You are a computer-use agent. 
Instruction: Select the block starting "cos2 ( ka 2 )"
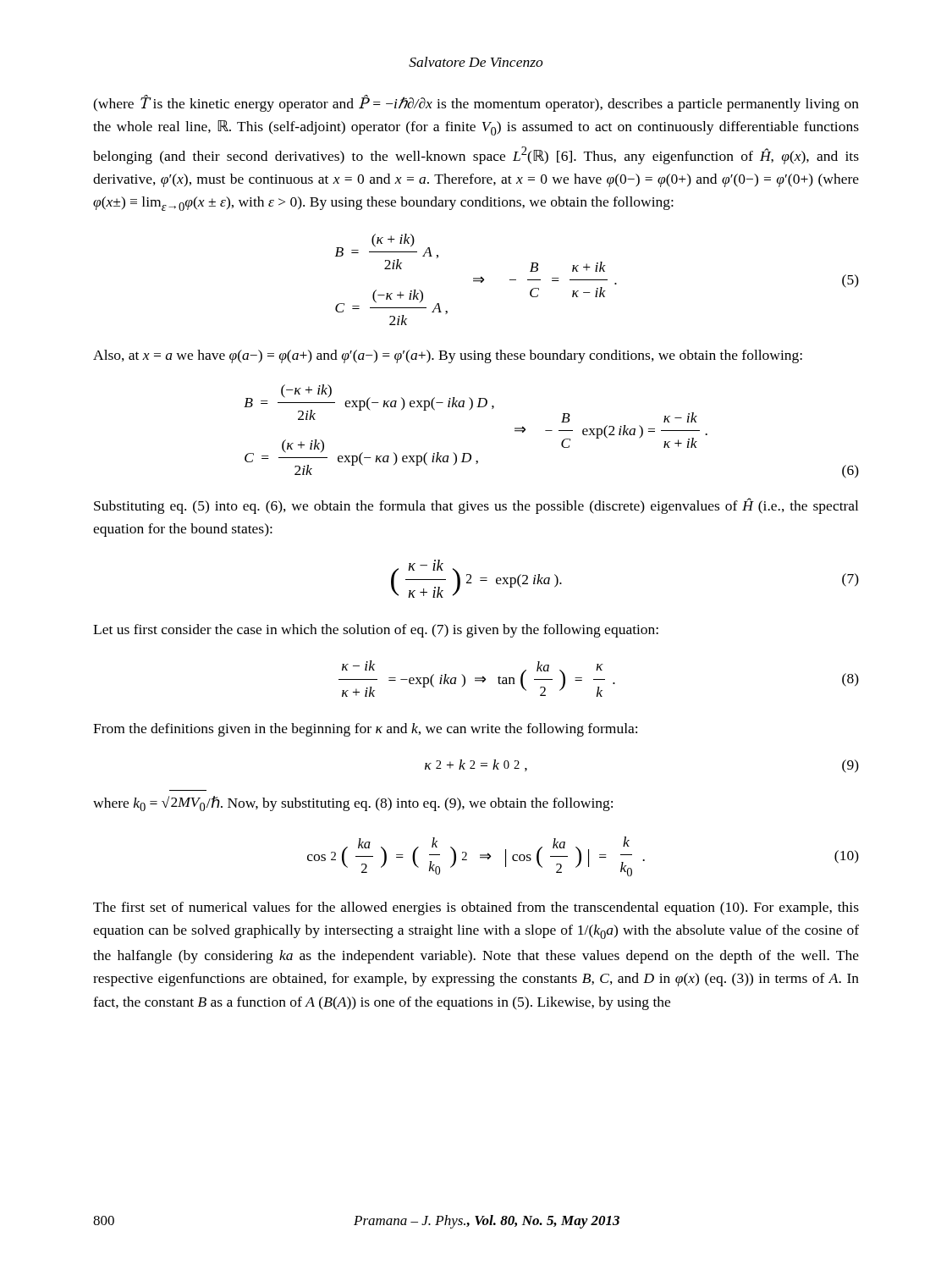click(476, 856)
